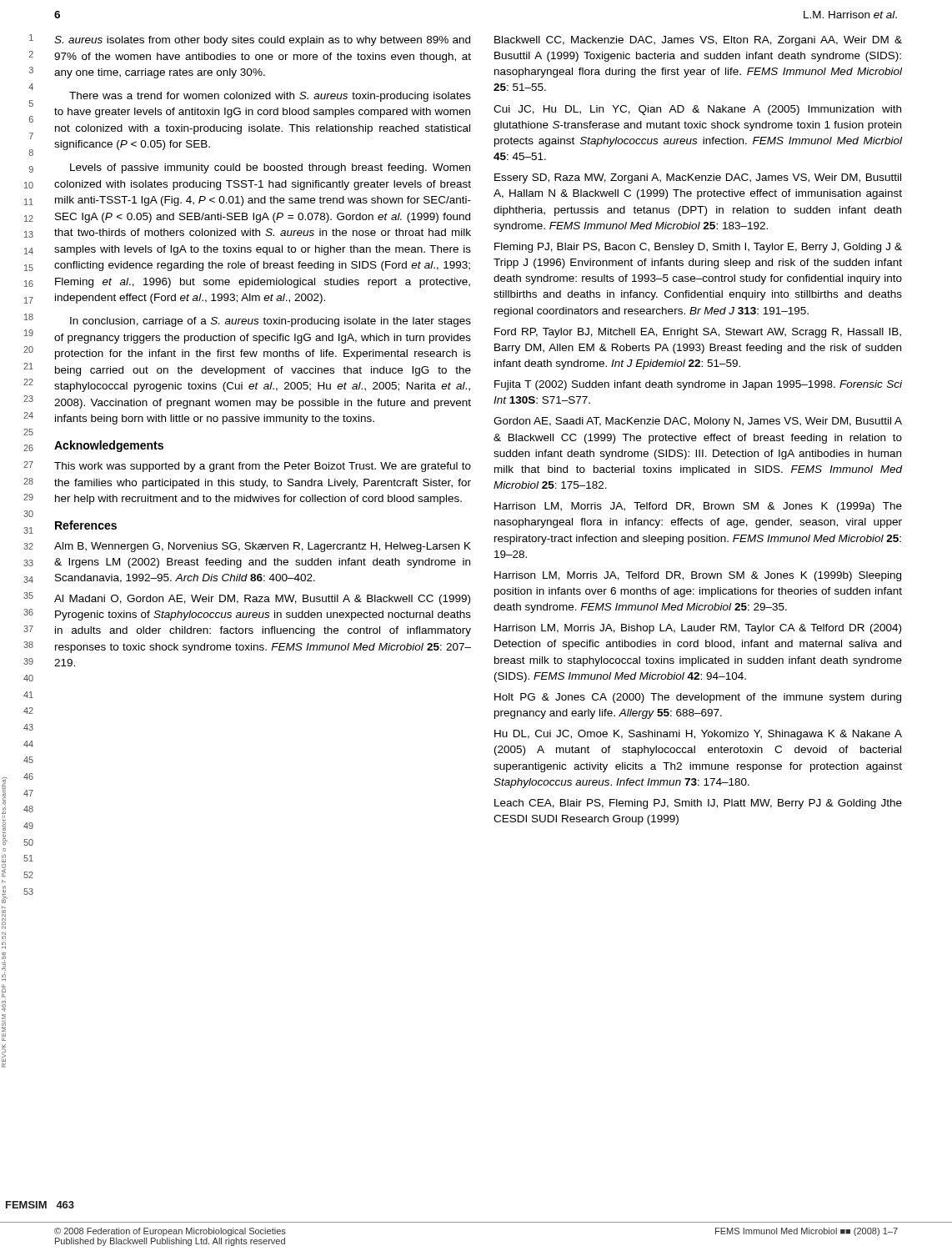Locate the block of text that opens with "Essery SD, Raza MW, Zorgani A,"
The image size is (952, 1251).
698,201
